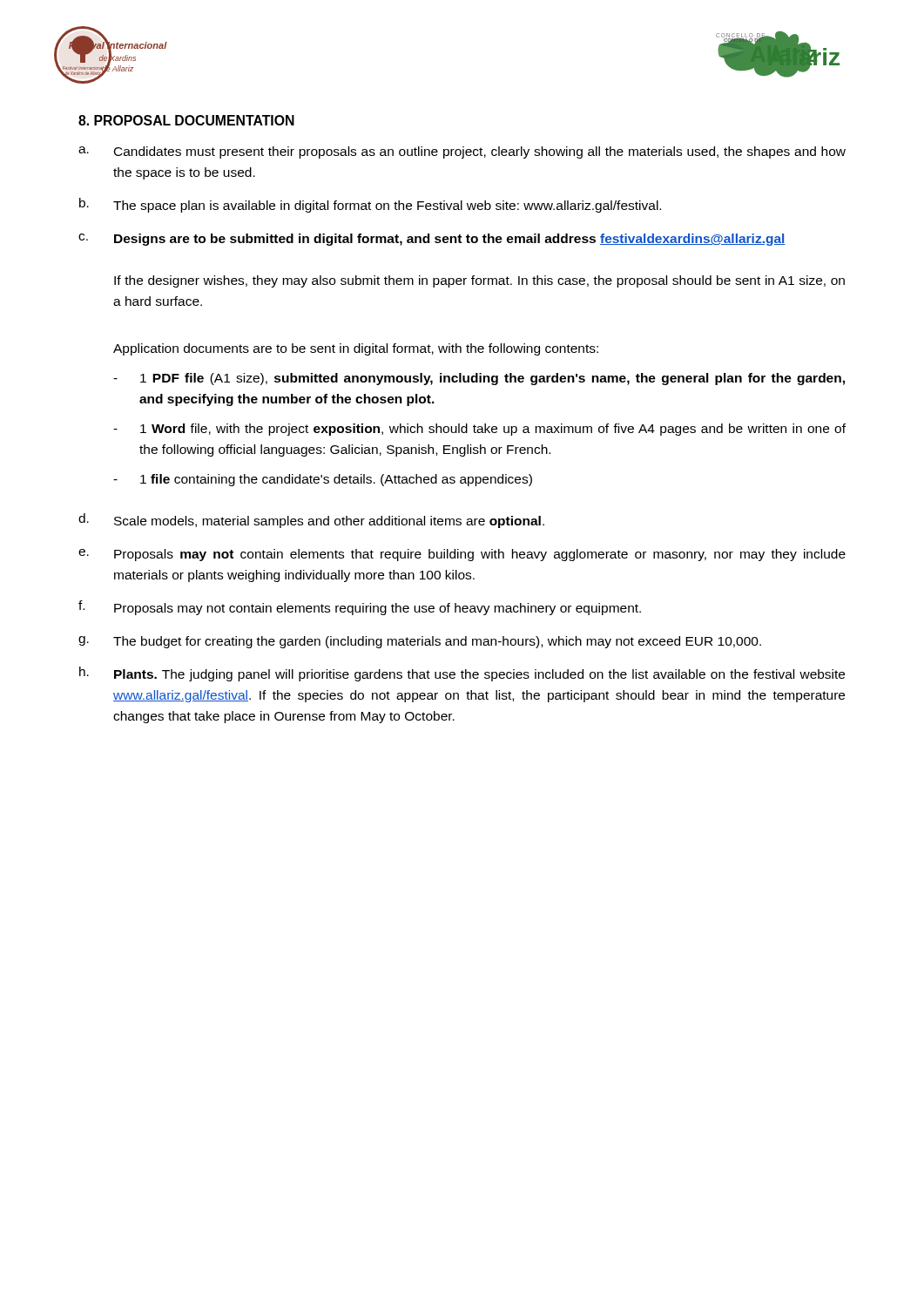Find the list item that says "h. Plants. The judging"
This screenshot has width=924, height=1307.
click(x=462, y=696)
